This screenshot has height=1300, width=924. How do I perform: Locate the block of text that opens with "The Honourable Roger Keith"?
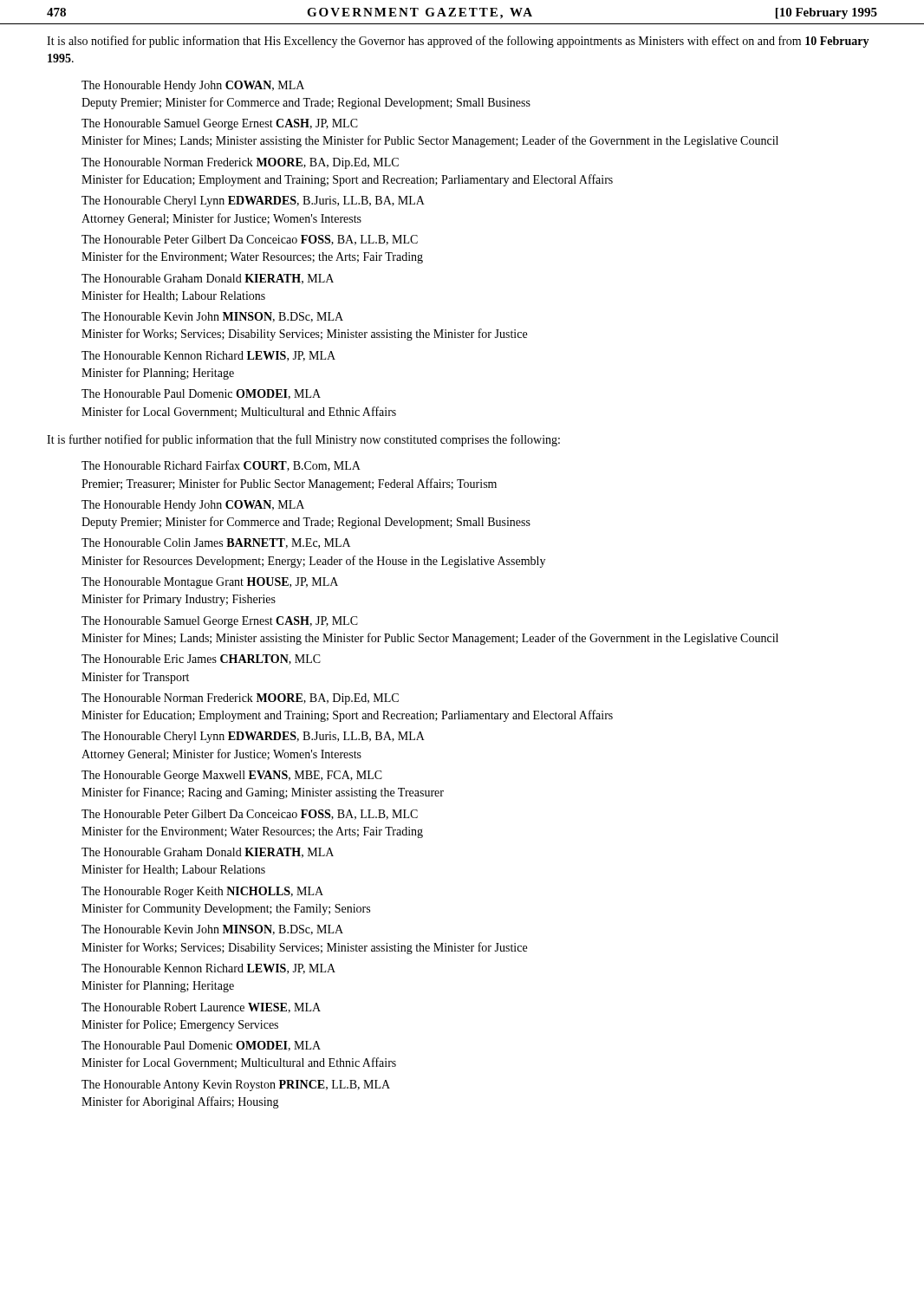(202, 892)
